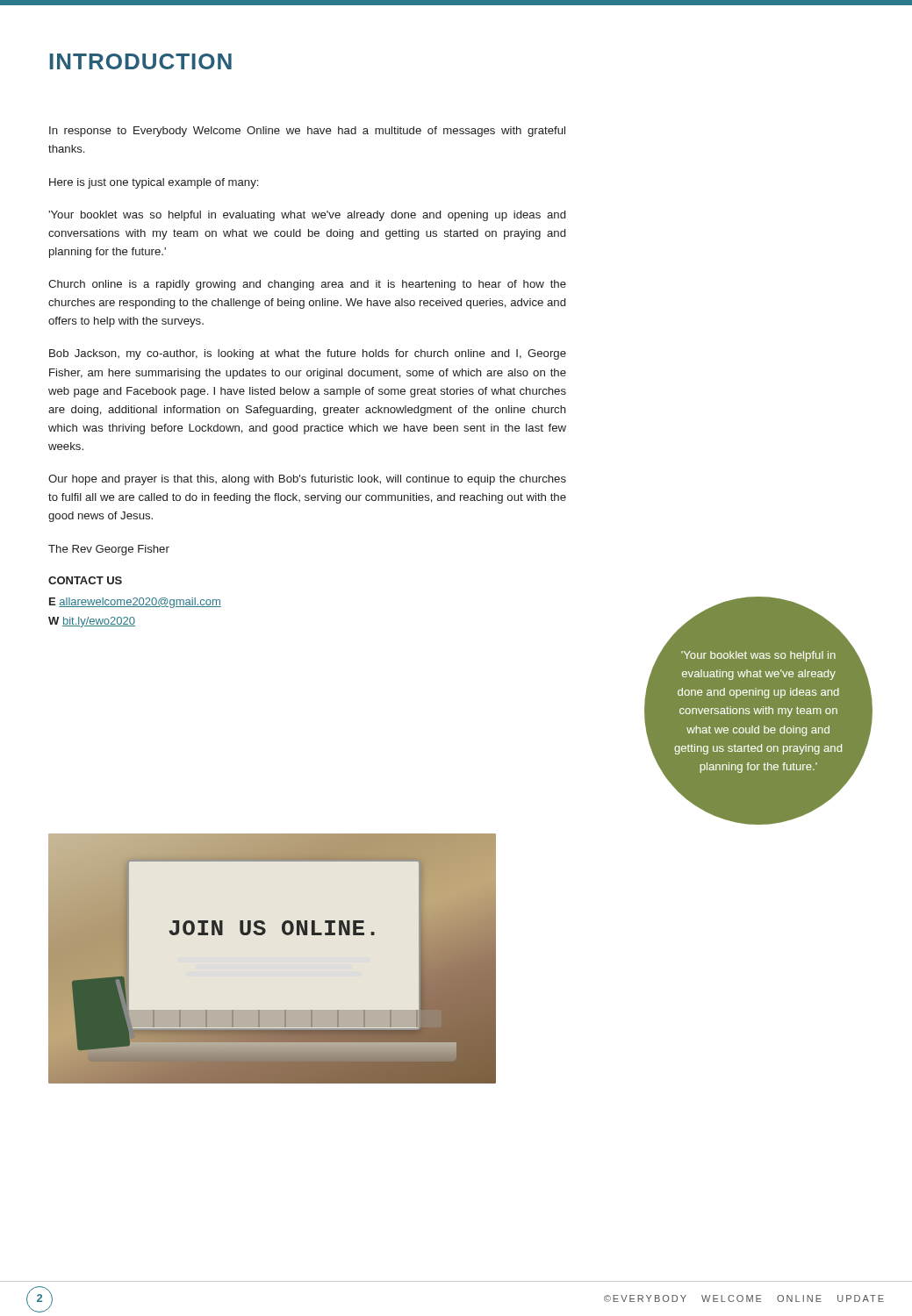Find the element starting "Bob Jackson, my"
This screenshot has height=1316, width=912.
(307, 400)
